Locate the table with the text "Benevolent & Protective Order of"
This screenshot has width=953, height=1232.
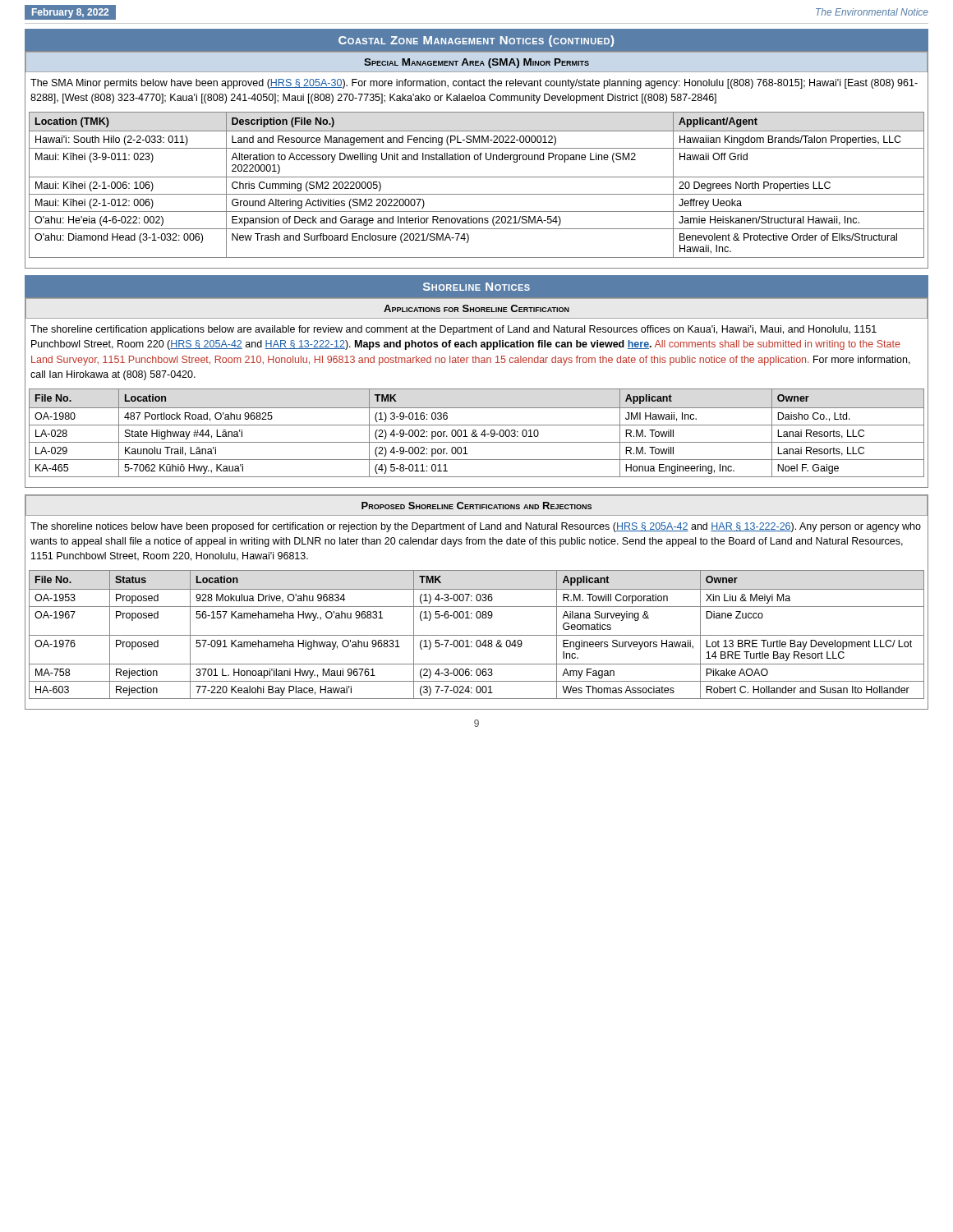tap(476, 190)
